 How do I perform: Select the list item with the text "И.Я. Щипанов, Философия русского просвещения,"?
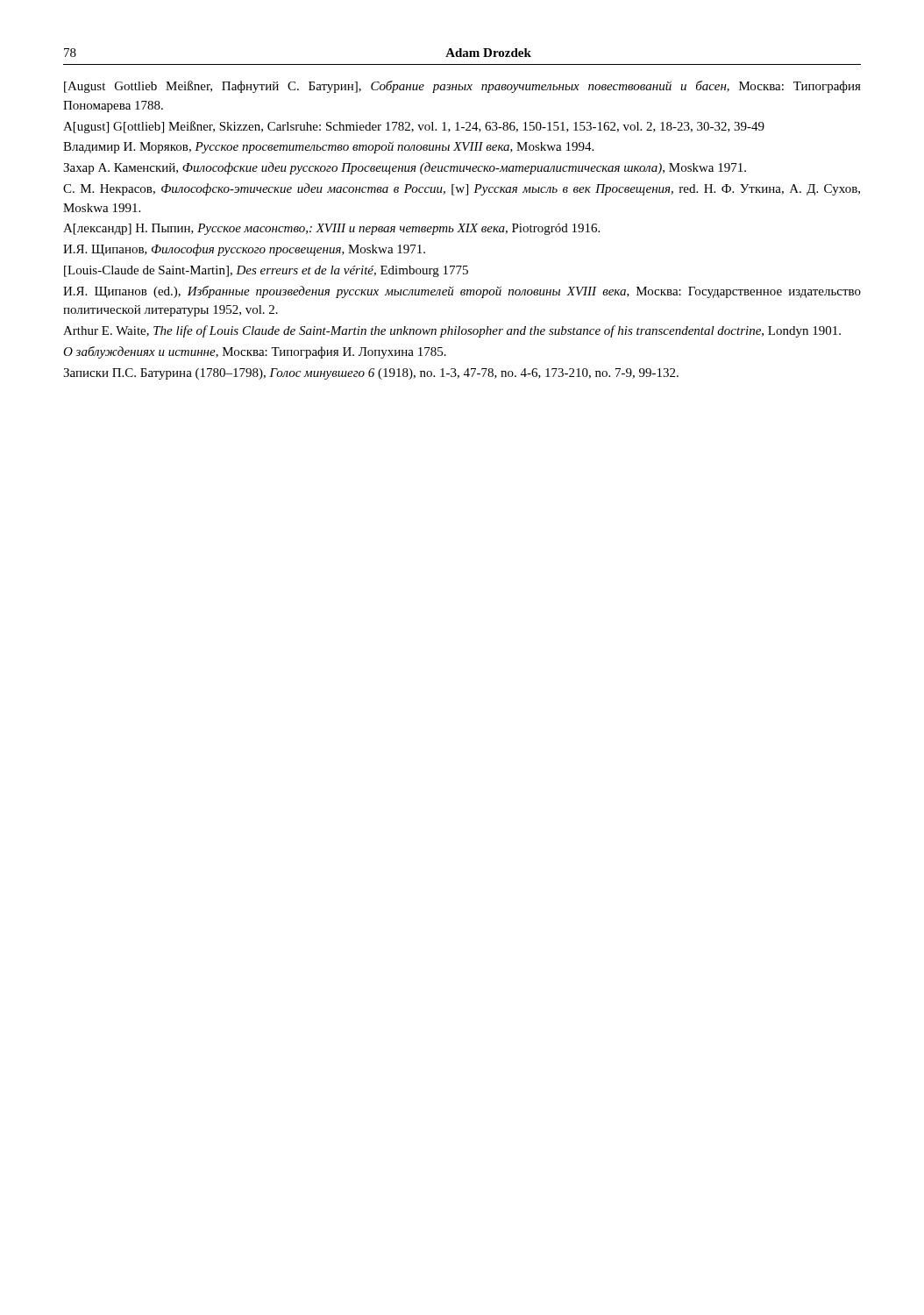click(x=245, y=249)
